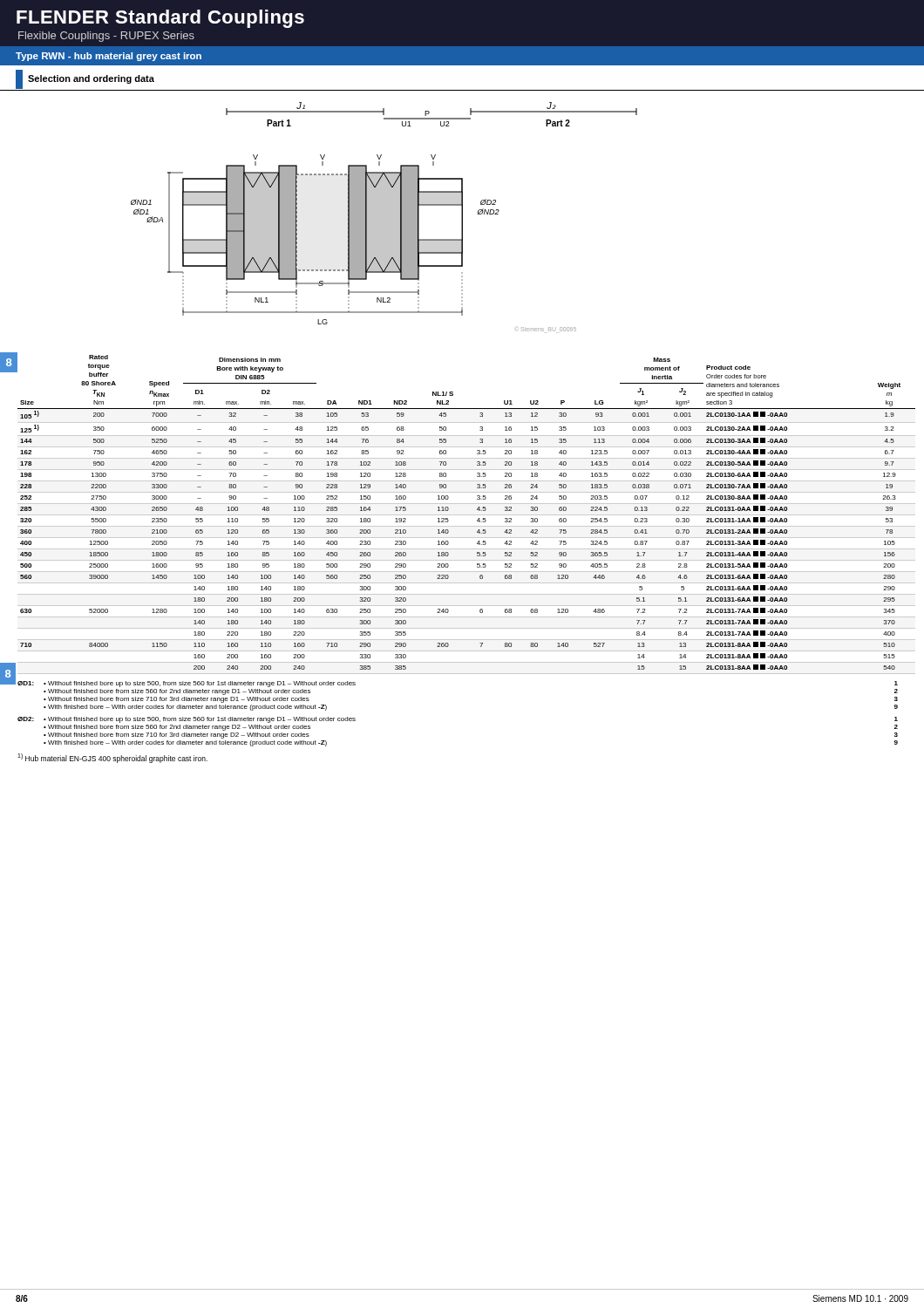Locate the block of text that opens with "ØD1: • Without"

pos(24,684)
